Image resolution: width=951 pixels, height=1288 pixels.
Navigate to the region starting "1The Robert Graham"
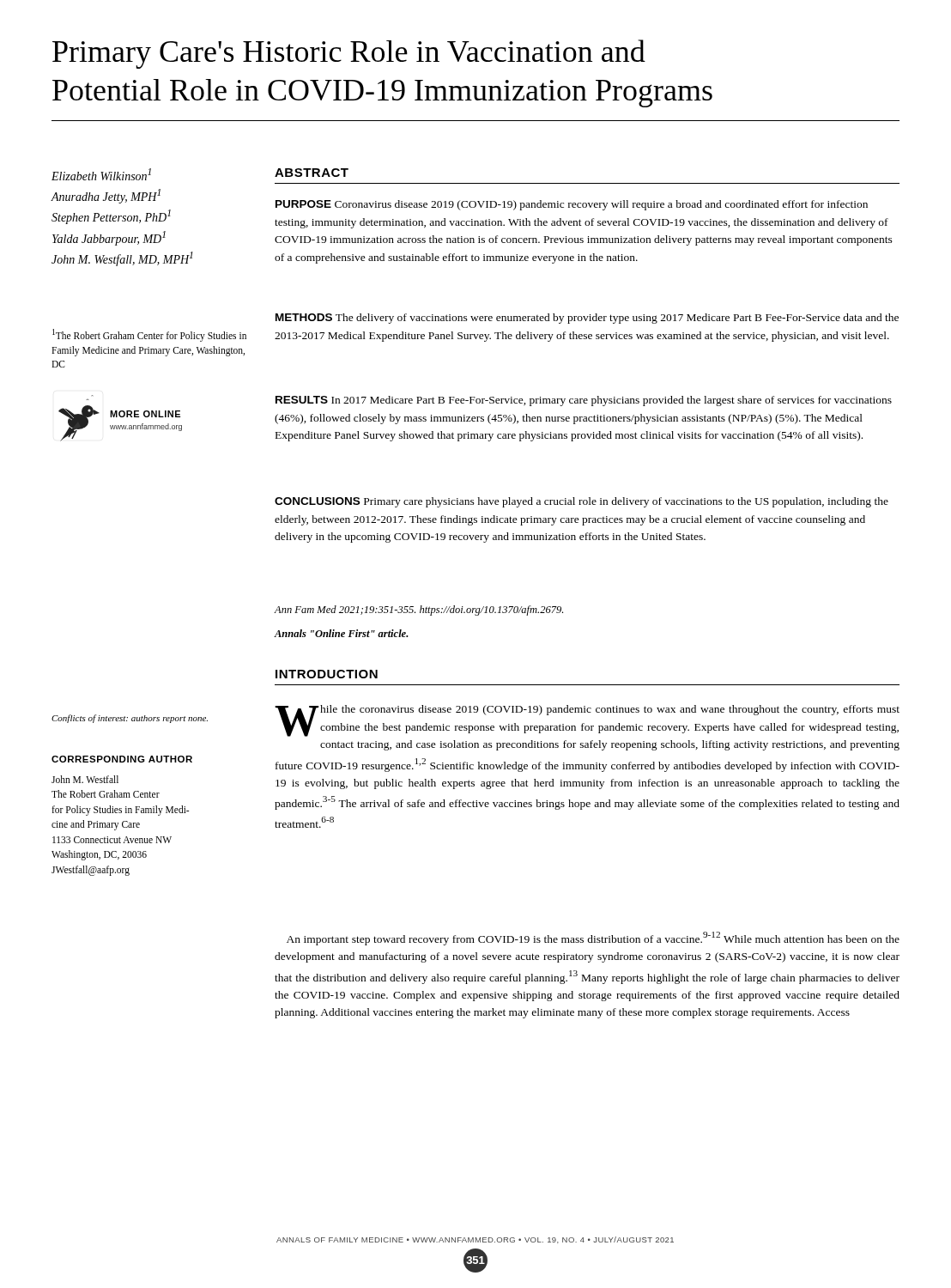coord(149,348)
